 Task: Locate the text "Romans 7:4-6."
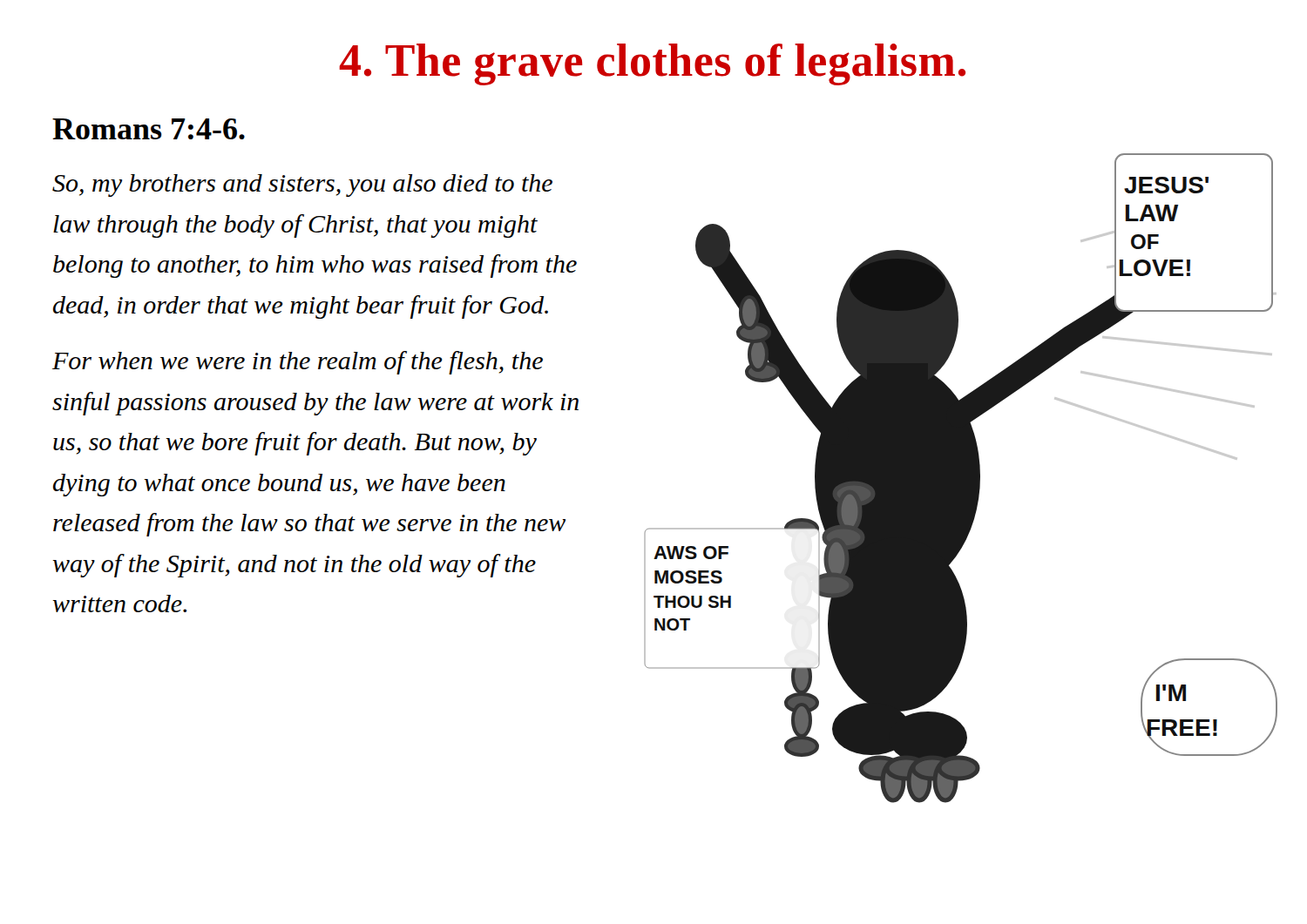click(x=149, y=129)
